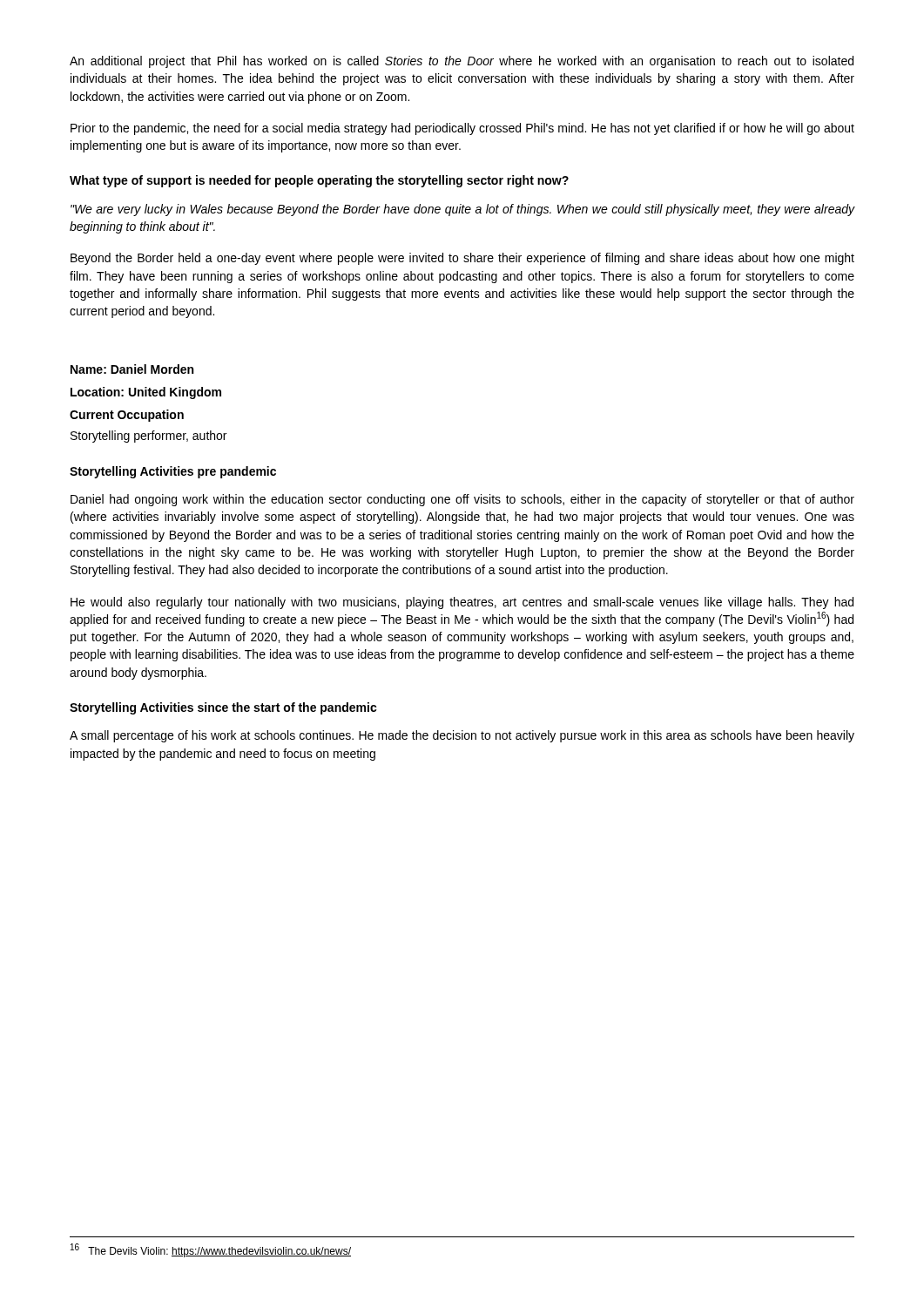Point to the element starting "What type of support is needed"
Viewport: 924px width, 1307px height.
pos(319,181)
